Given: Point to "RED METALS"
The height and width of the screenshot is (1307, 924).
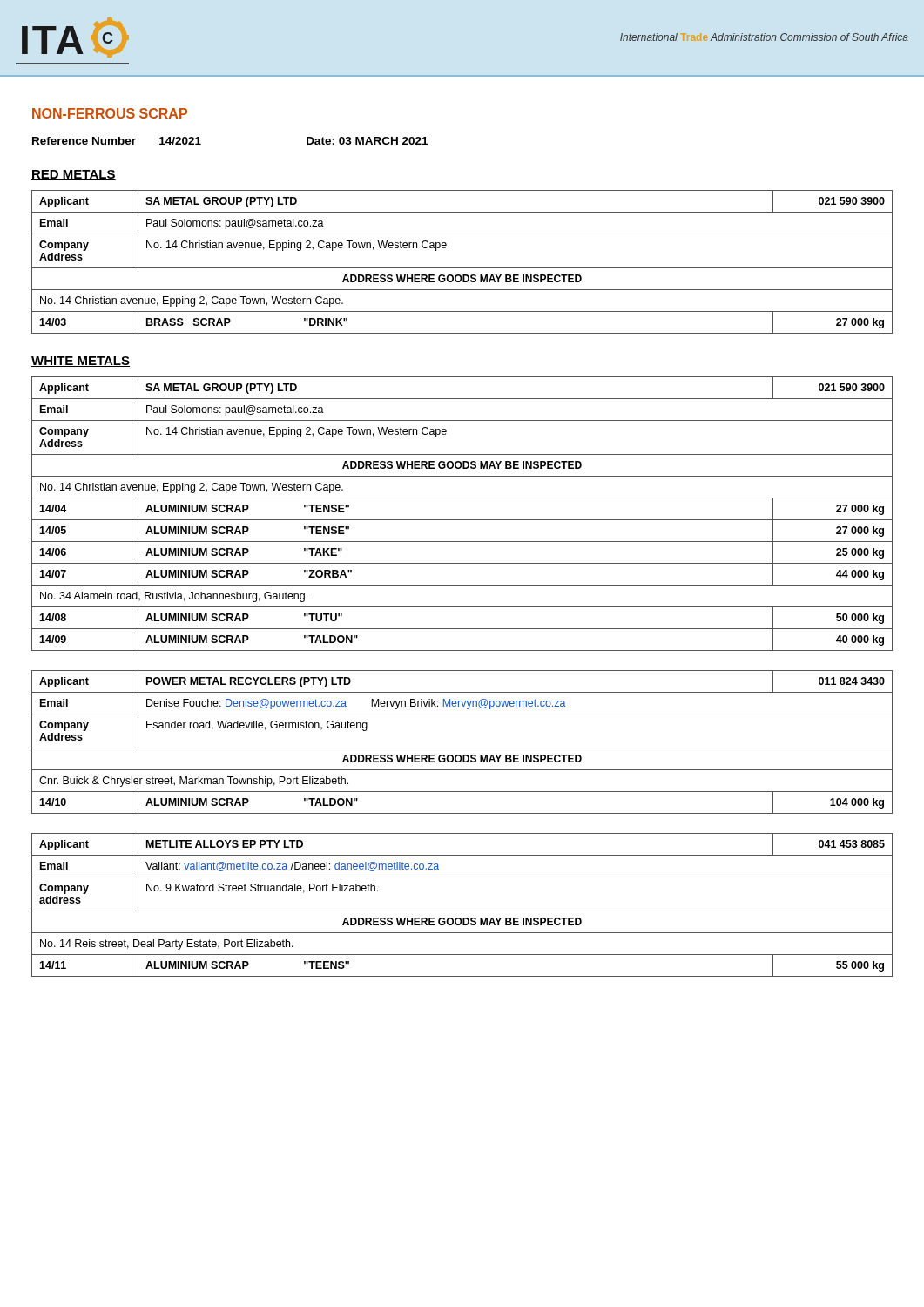Looking at the screenshot, I should point(73,174).
